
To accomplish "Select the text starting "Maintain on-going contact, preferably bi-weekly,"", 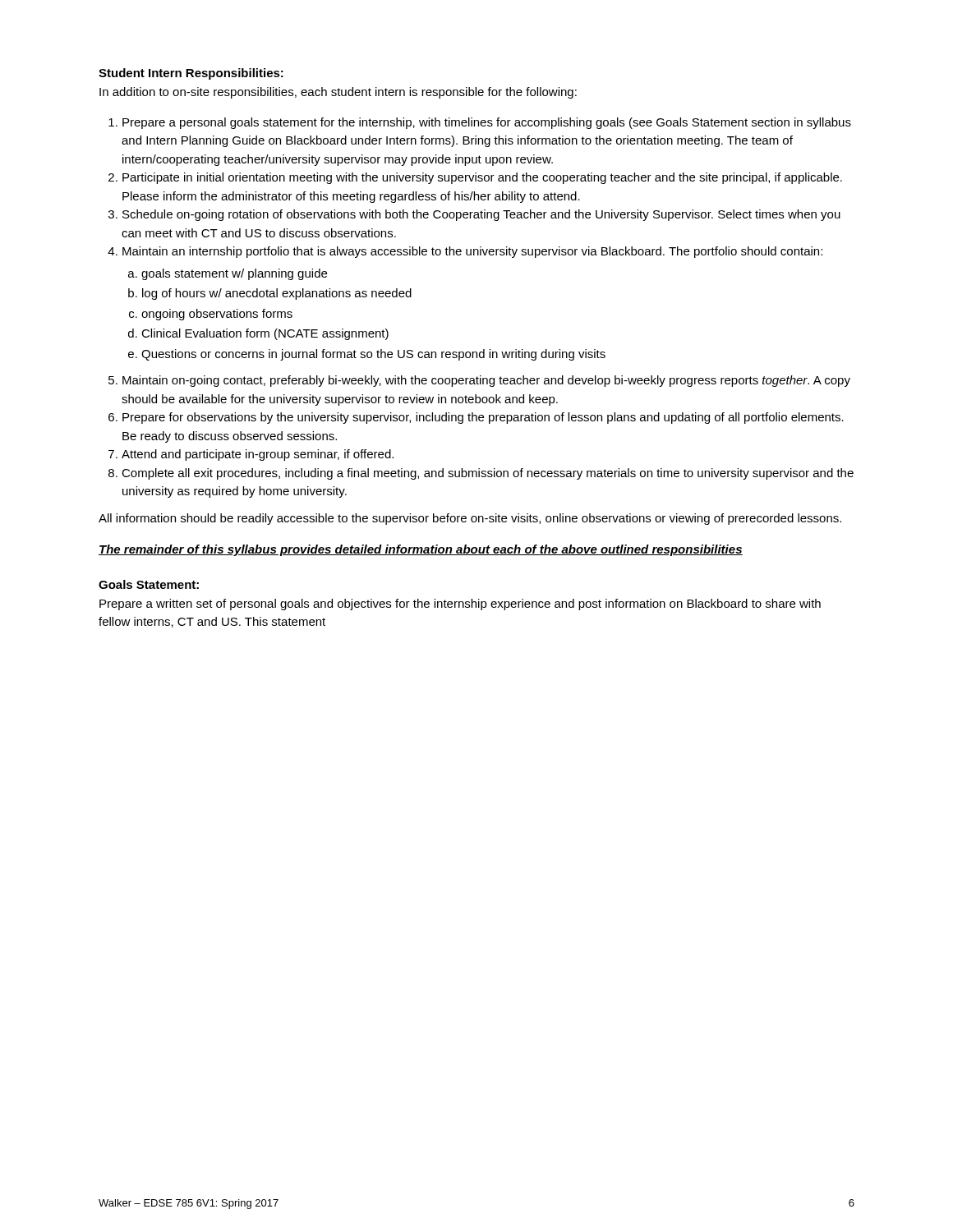I will (488, 390).
